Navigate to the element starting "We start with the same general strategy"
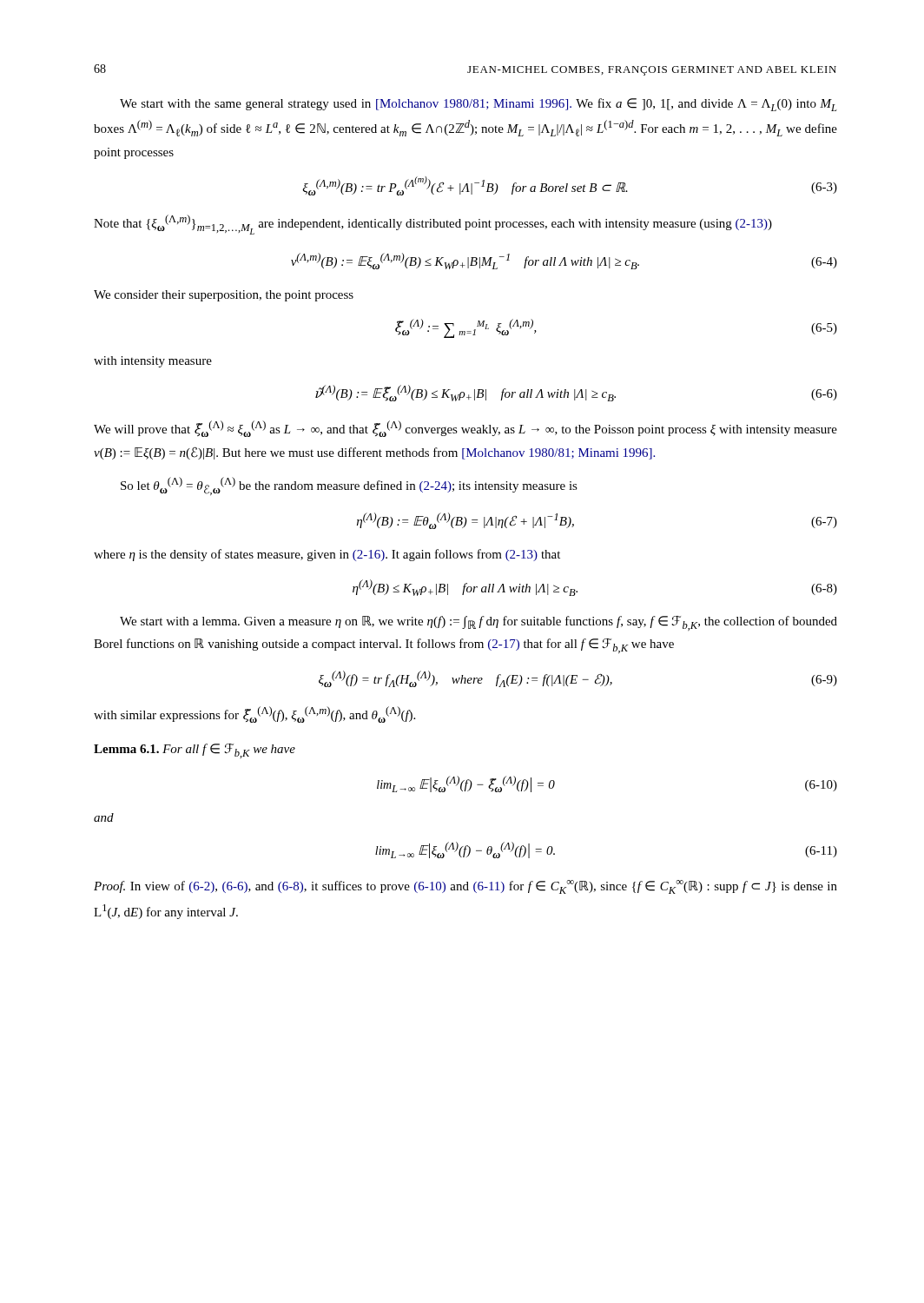Screen dimensions: 1303x924 pyautogui.click(x=465, y=128)
